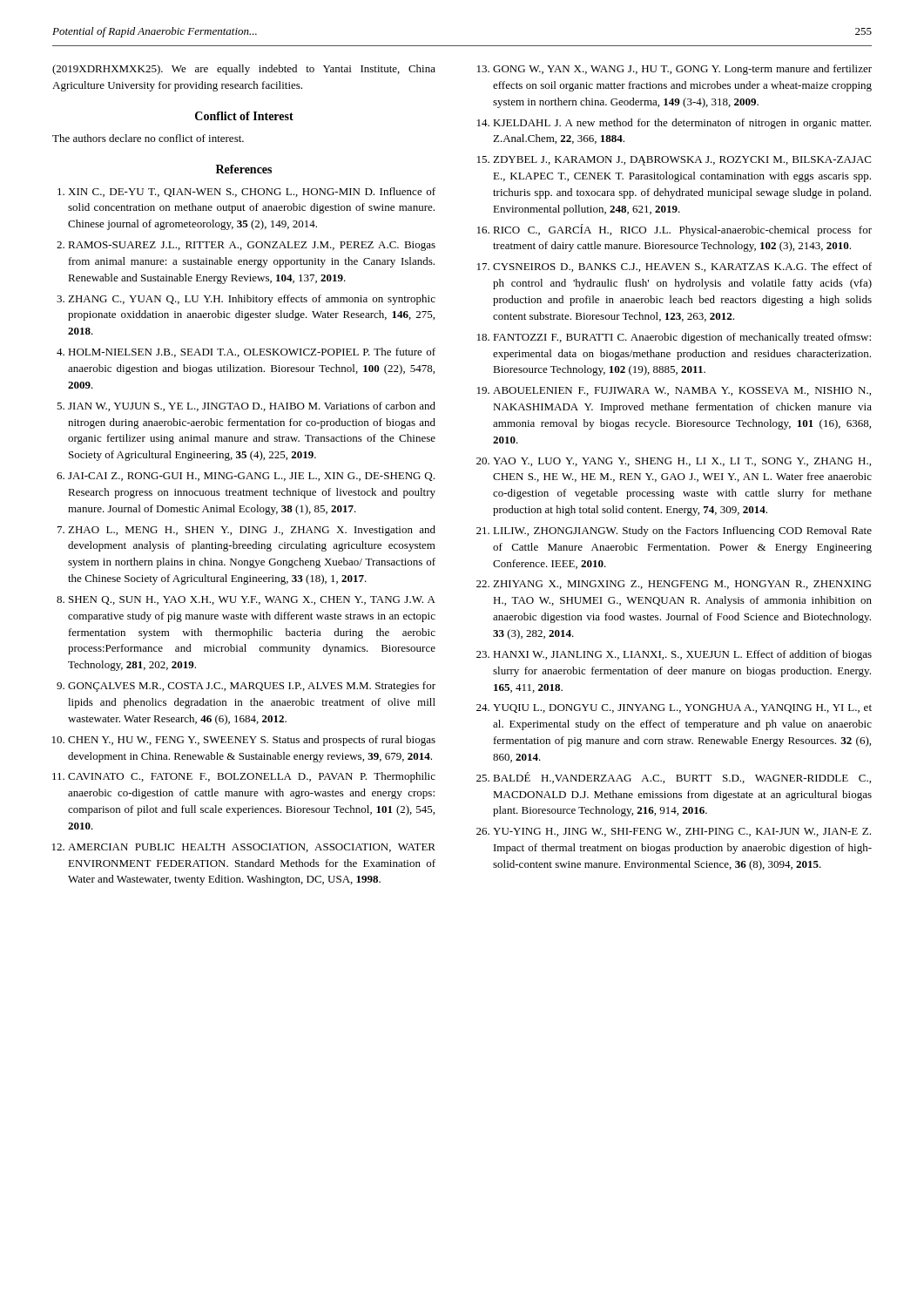Locate the list item with the text "BALDÉ H.,VANDERZAAG A.C., BURTT S.D., WAGNER-RIDDLE"
The height and width of the screenshot is (1307, 924).
click(x=682, y=794)
